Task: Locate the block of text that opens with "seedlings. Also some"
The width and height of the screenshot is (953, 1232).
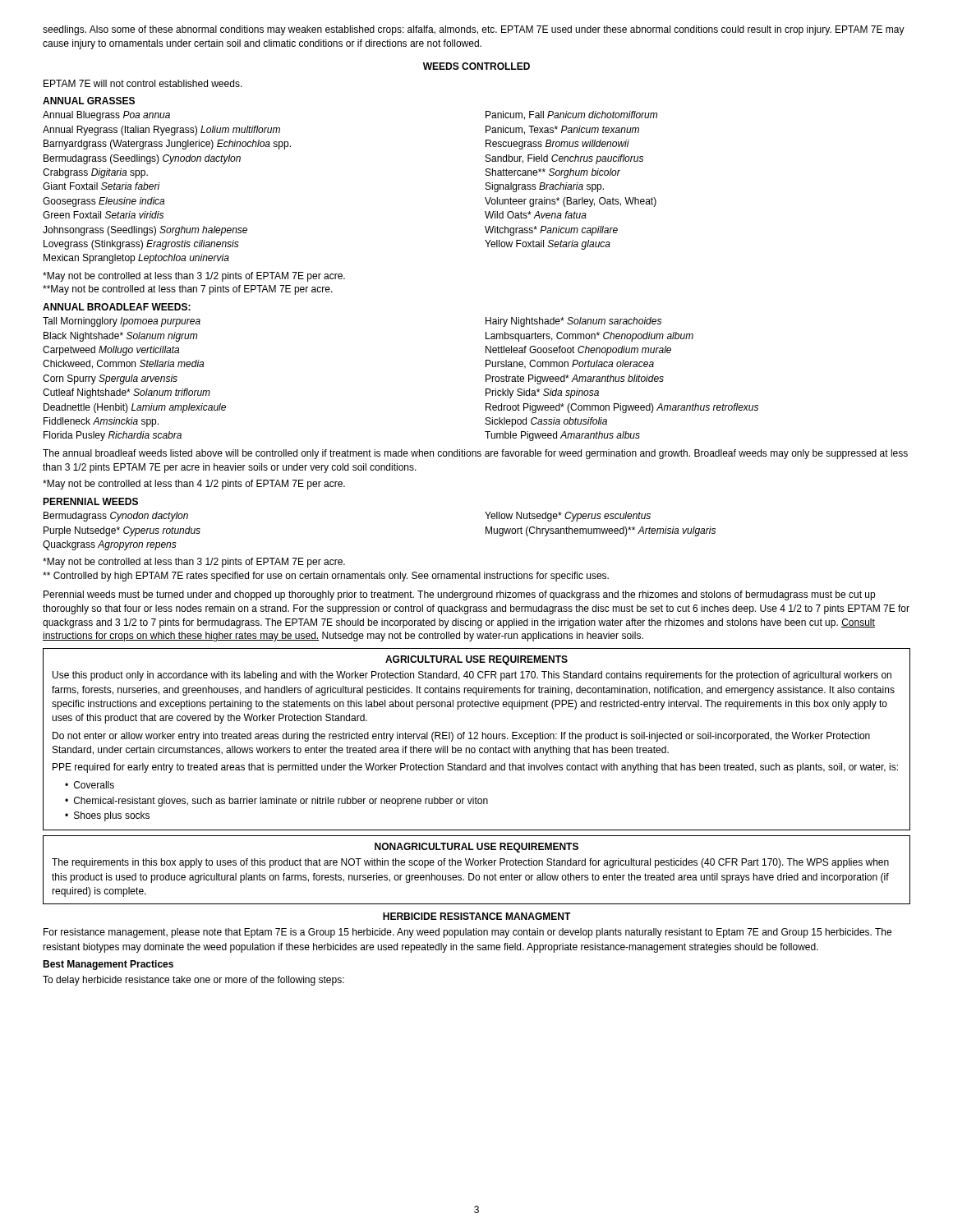Action: coord(473,37)
